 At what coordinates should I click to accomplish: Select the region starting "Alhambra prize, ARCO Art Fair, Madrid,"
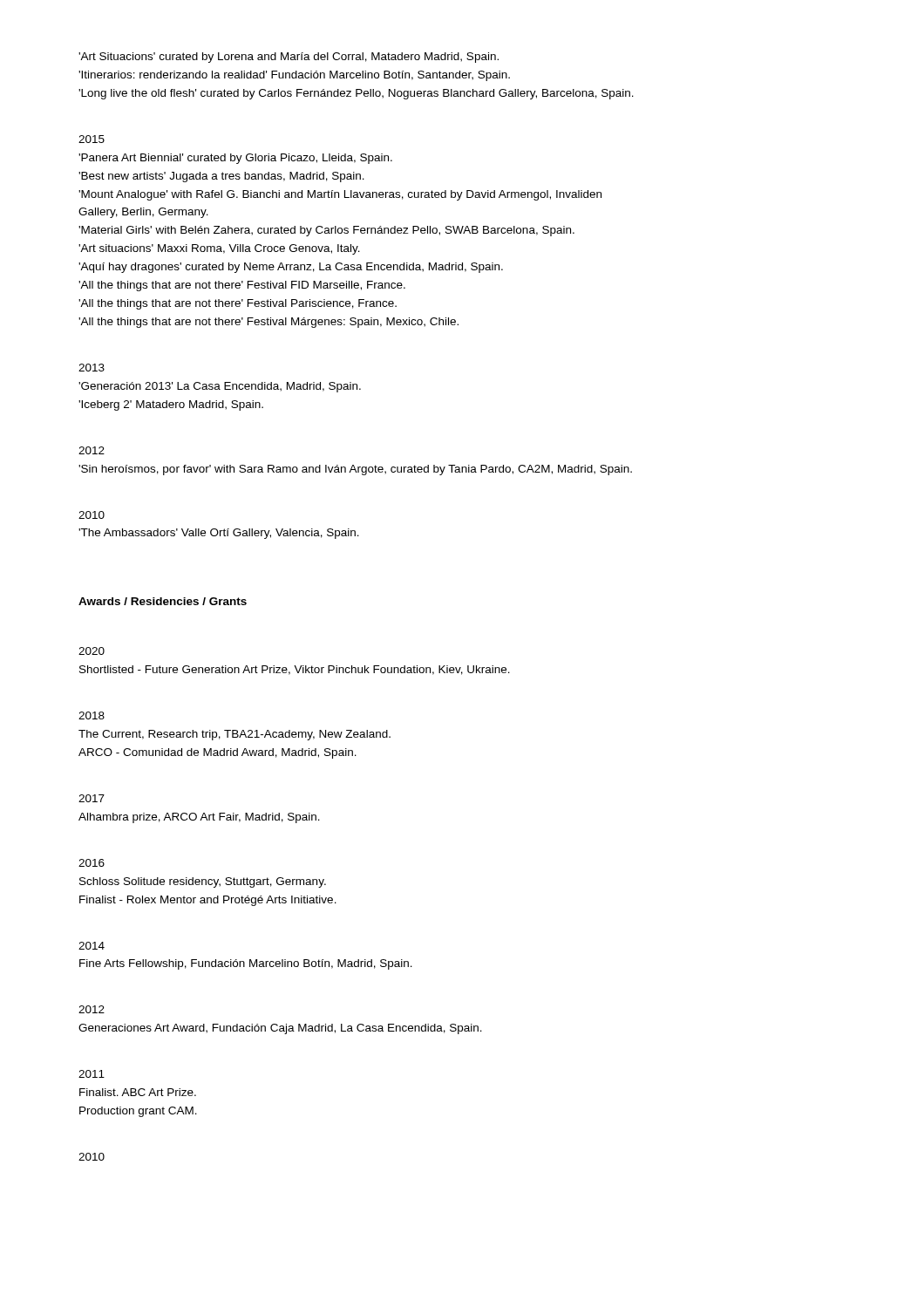pos(199,816)
